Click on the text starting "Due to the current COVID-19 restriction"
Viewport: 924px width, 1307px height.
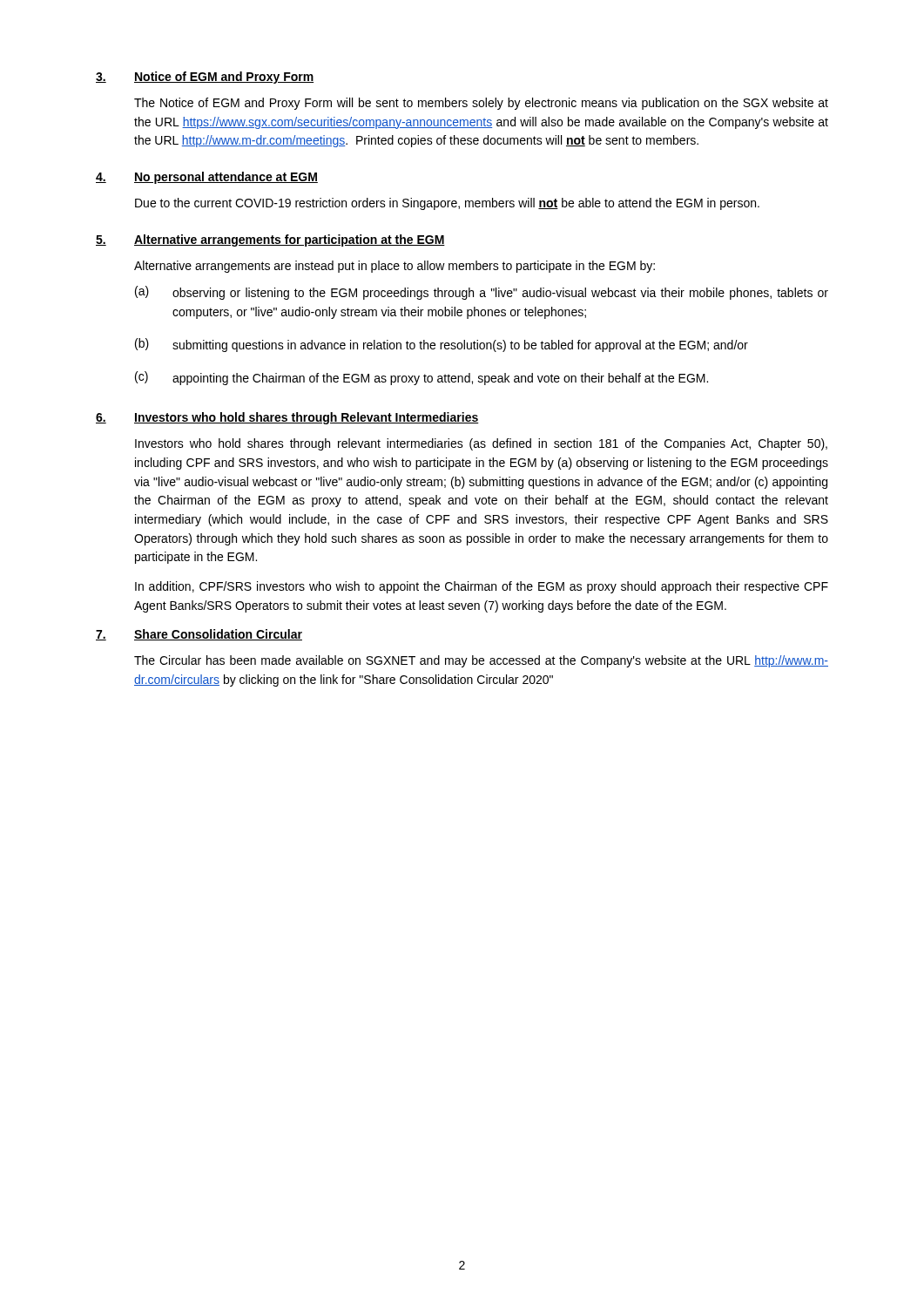click(x=447, y=203)
